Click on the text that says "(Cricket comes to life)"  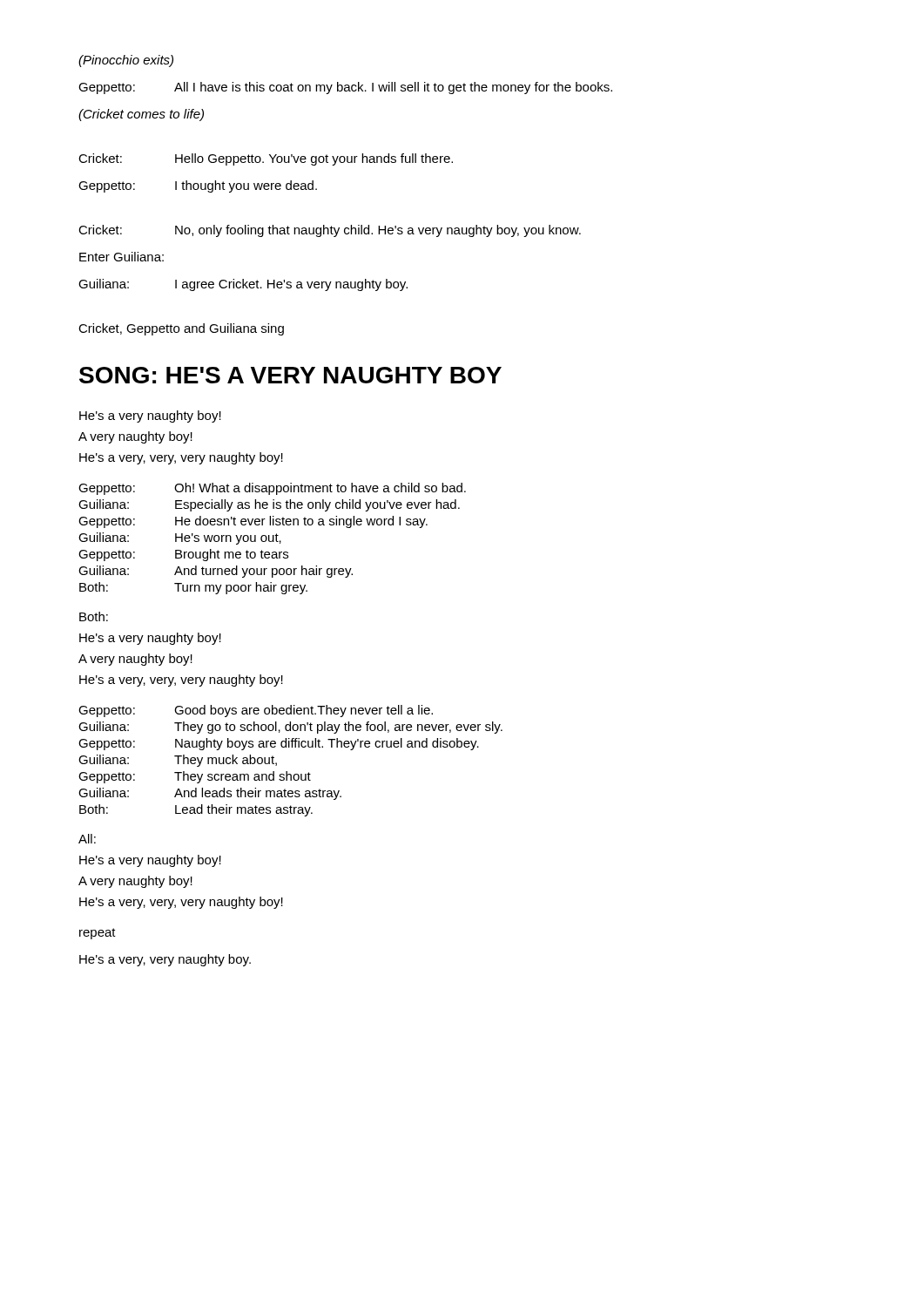tap(142, 114)
